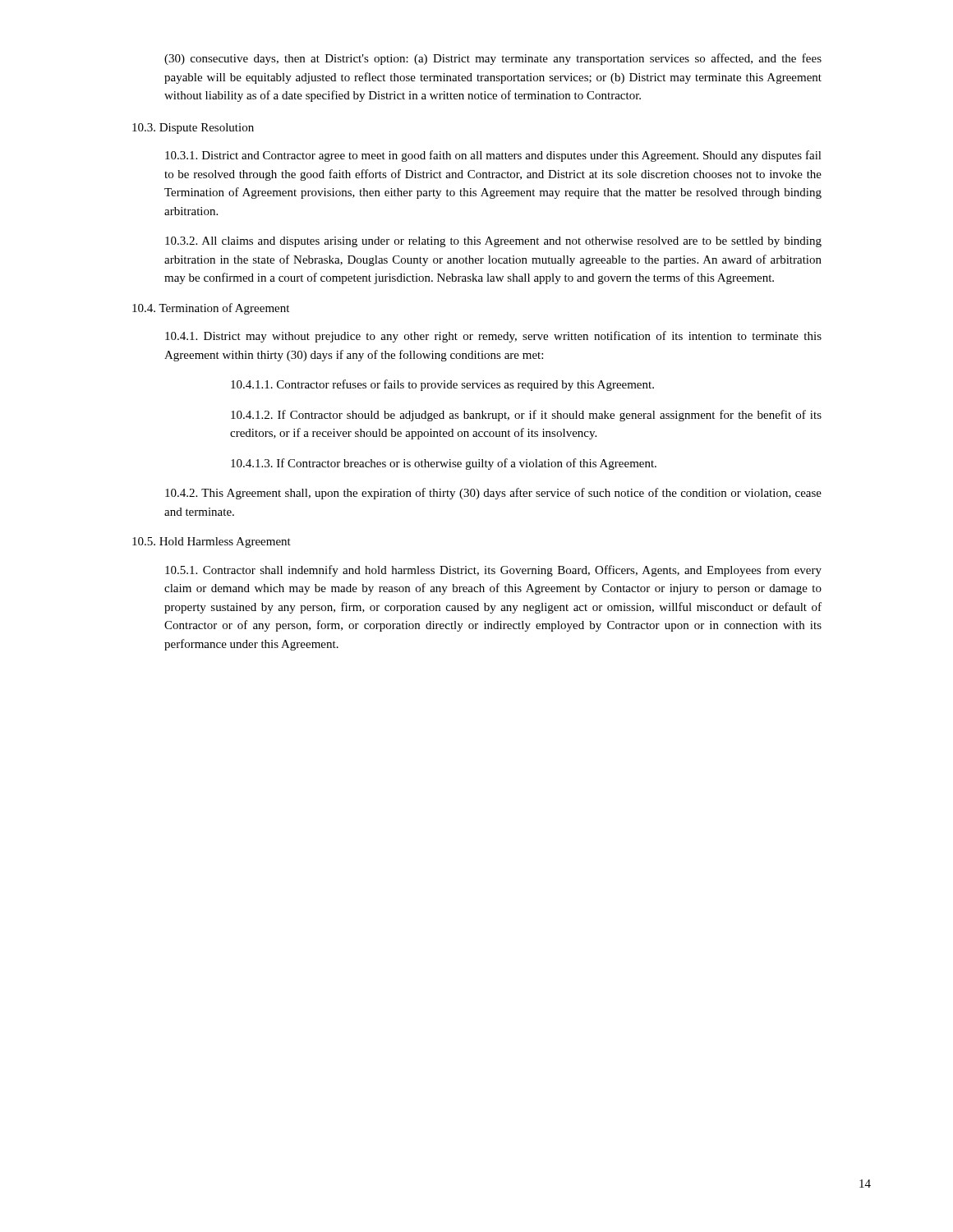Viewport: 953px width, 1232px height.
Task: Find the text starting "(30) consecutive days, then at District's option:"
Action: (493, 77)
